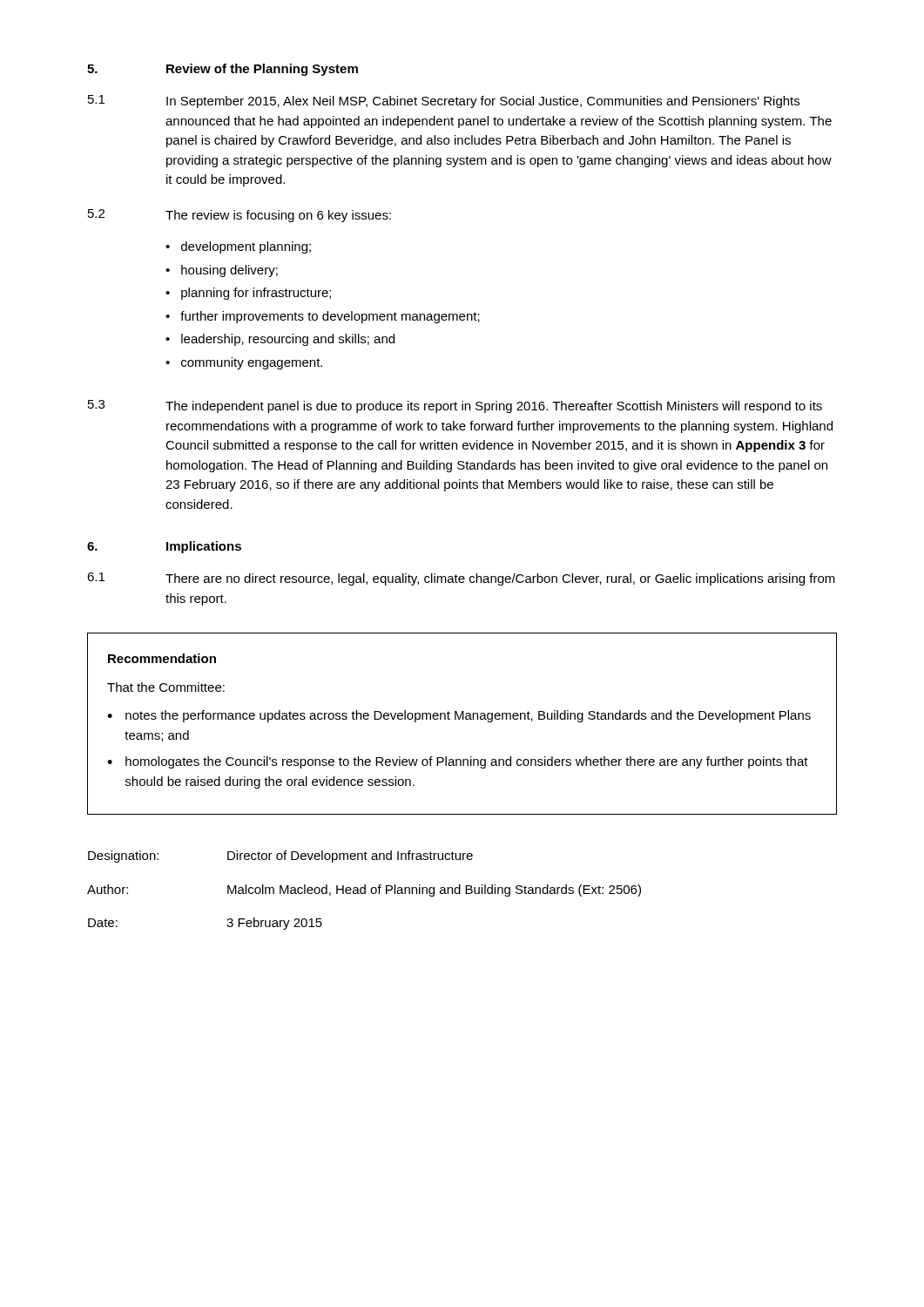The width and height of the screenshot is (924, 1307).
Task: Point to the passage starting "Designation: Director of Development and Infrastructure Author: Malcolm"
Action: pos(462,889)
